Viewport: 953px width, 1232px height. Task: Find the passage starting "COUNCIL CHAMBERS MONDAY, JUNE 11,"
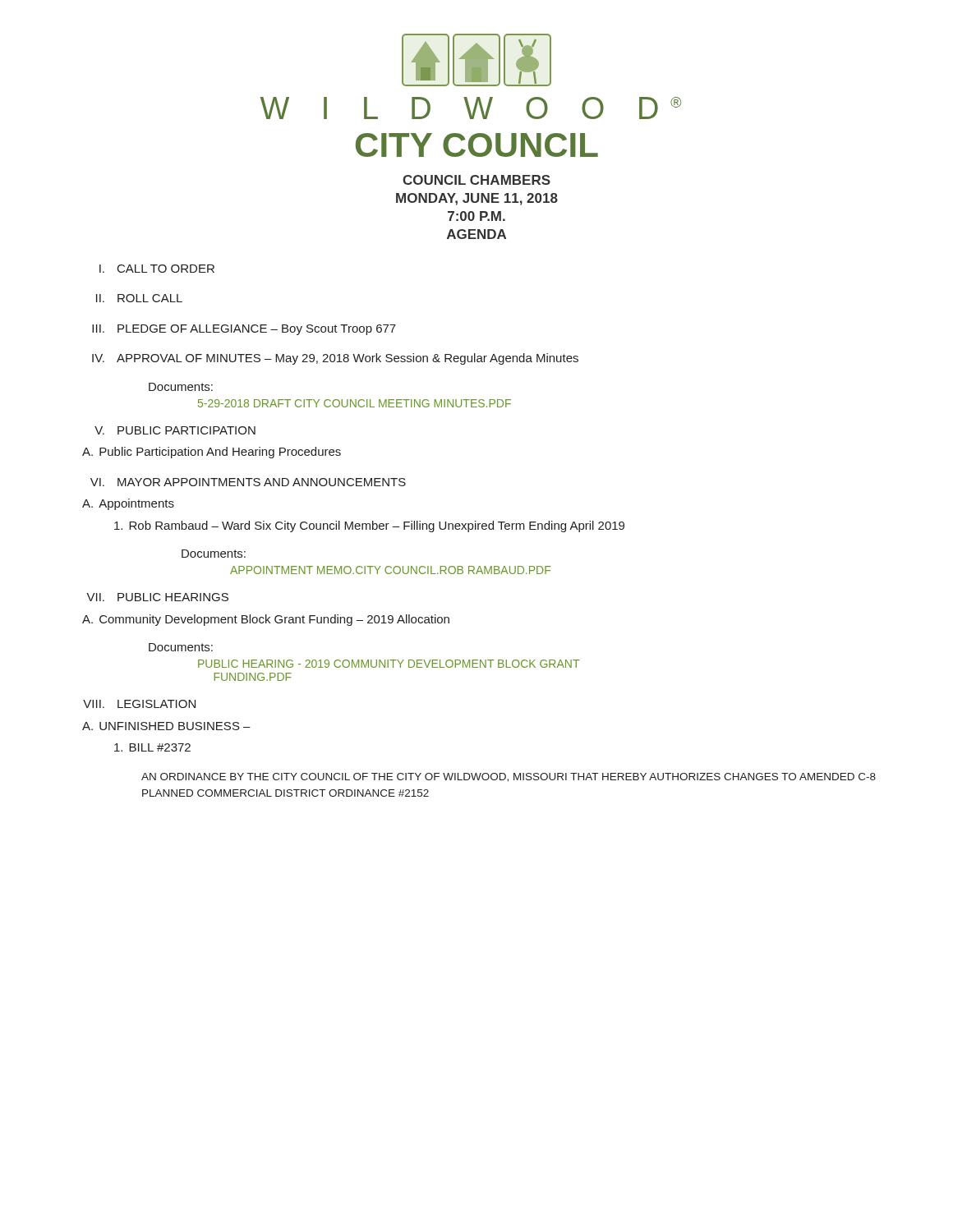coord(476,208)
